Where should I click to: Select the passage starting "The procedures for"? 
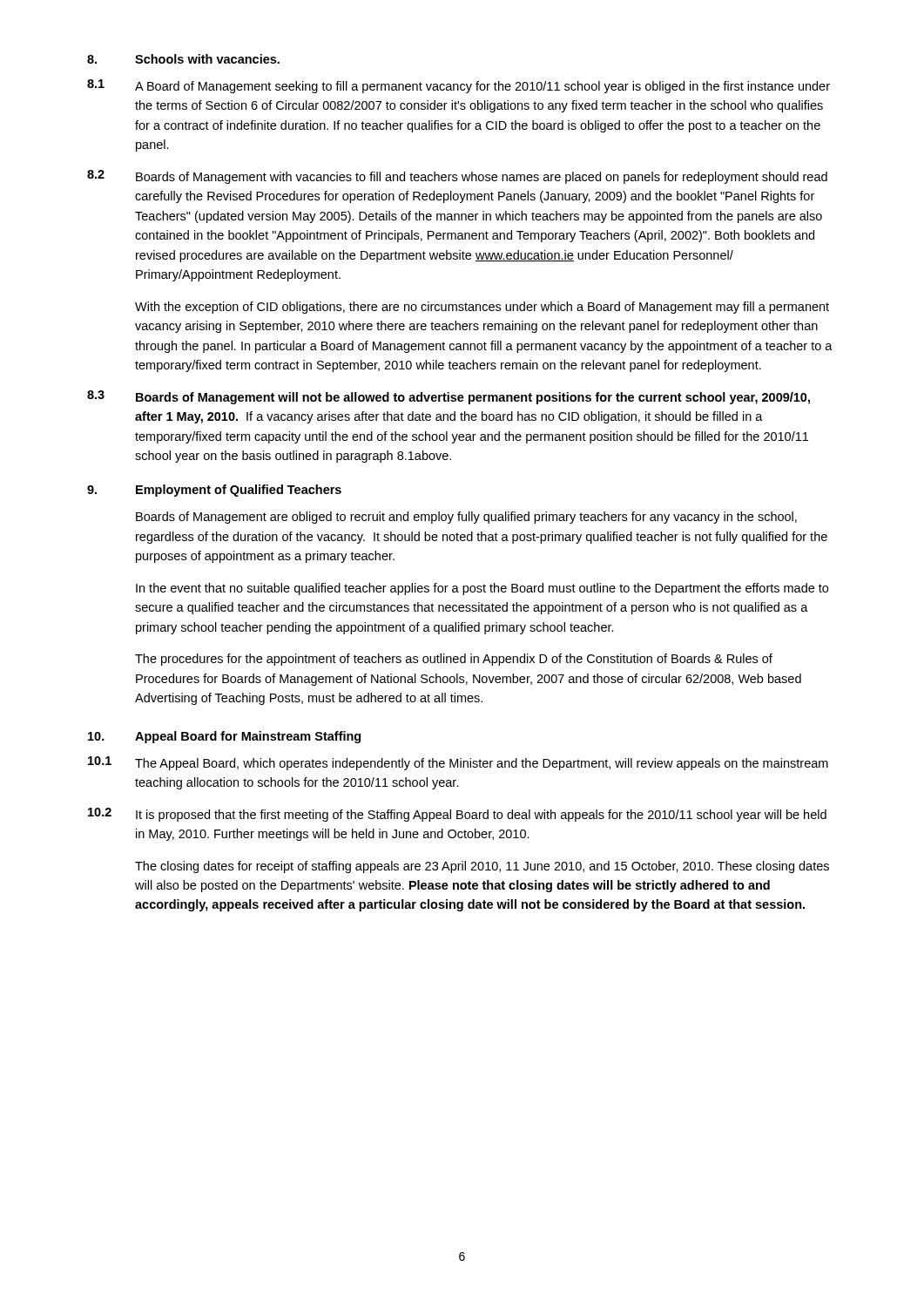468,679
